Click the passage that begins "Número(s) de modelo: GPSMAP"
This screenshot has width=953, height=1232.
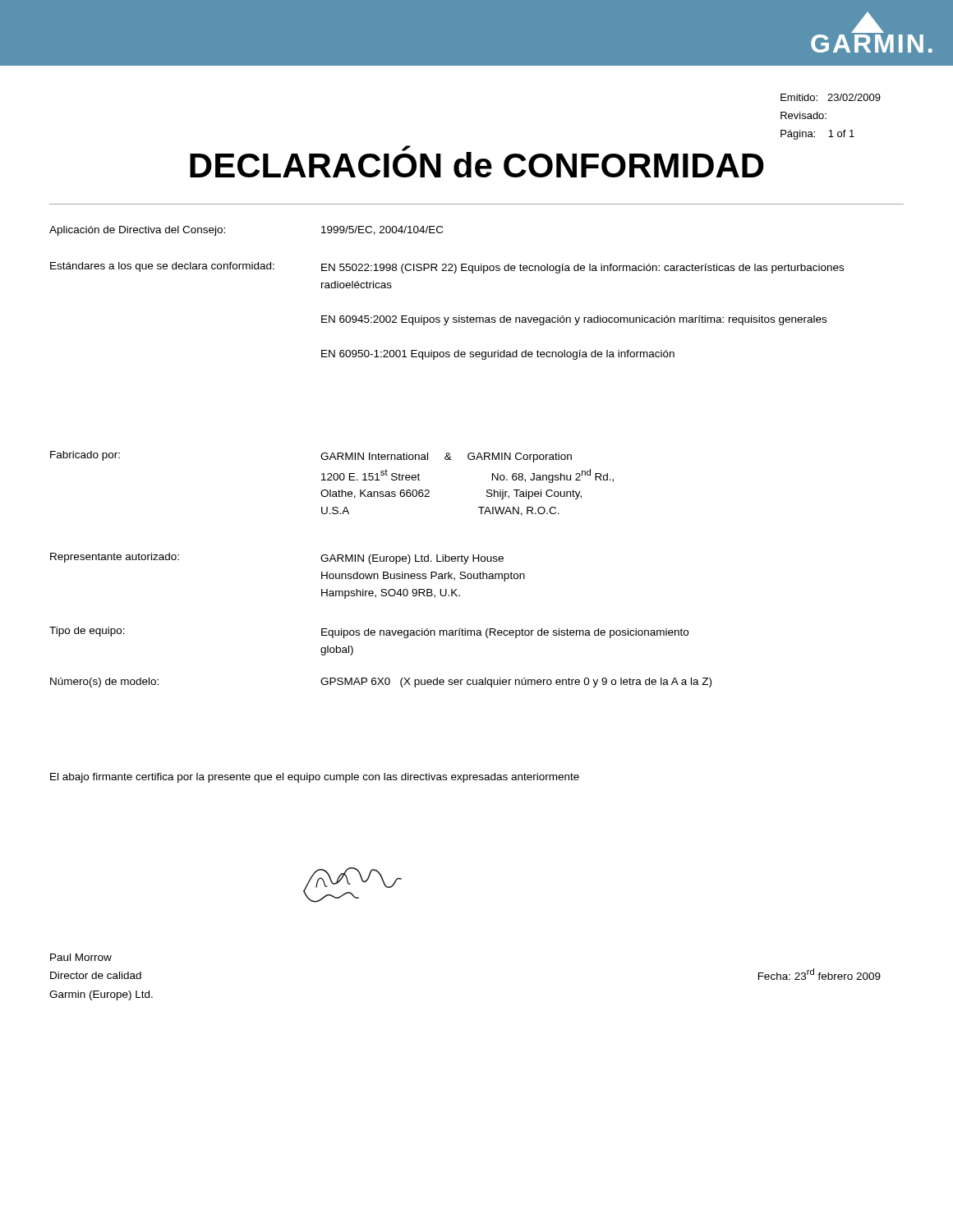pos(381,681)
